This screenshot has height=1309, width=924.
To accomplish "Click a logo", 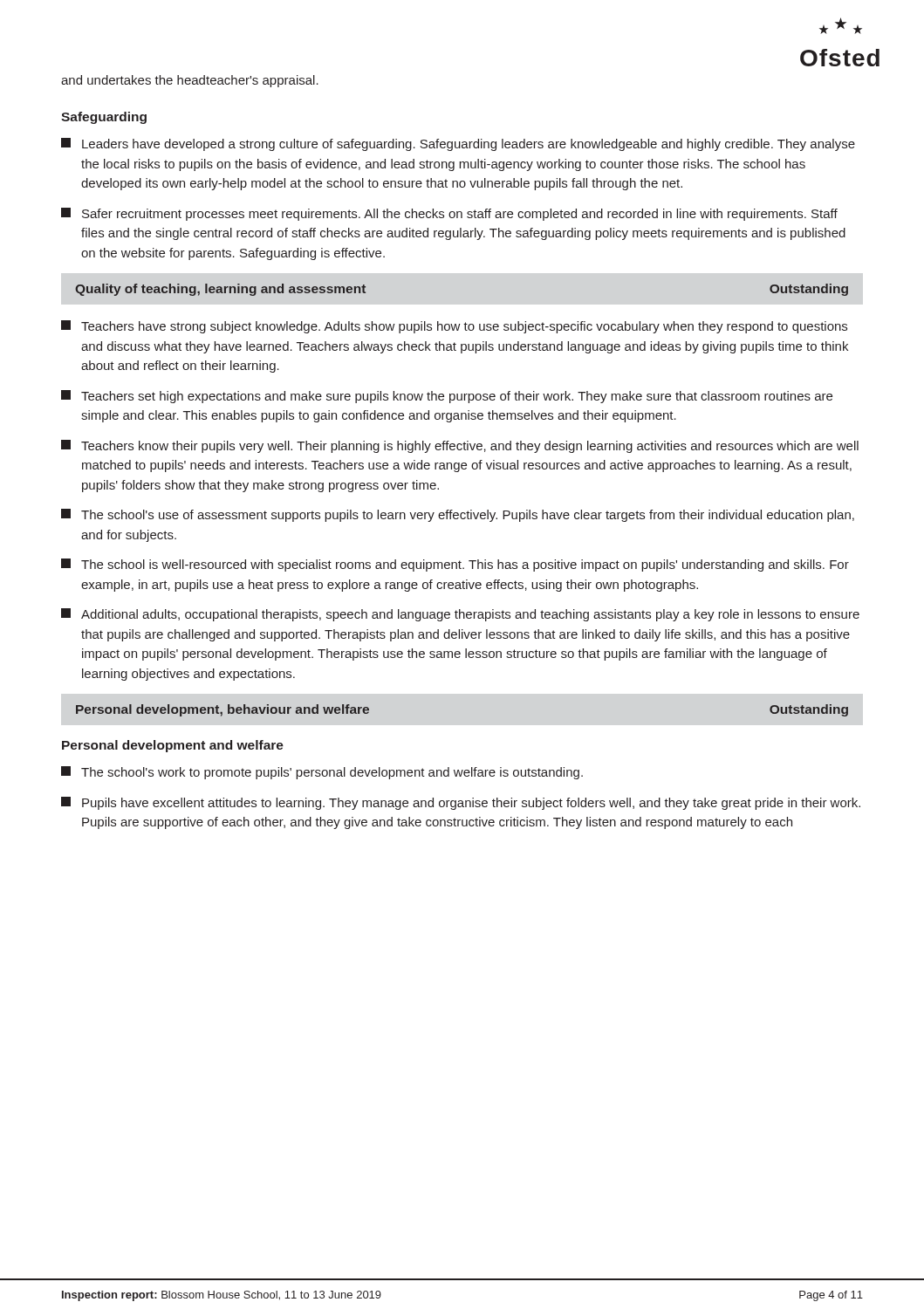I will [x=841, y=48].
